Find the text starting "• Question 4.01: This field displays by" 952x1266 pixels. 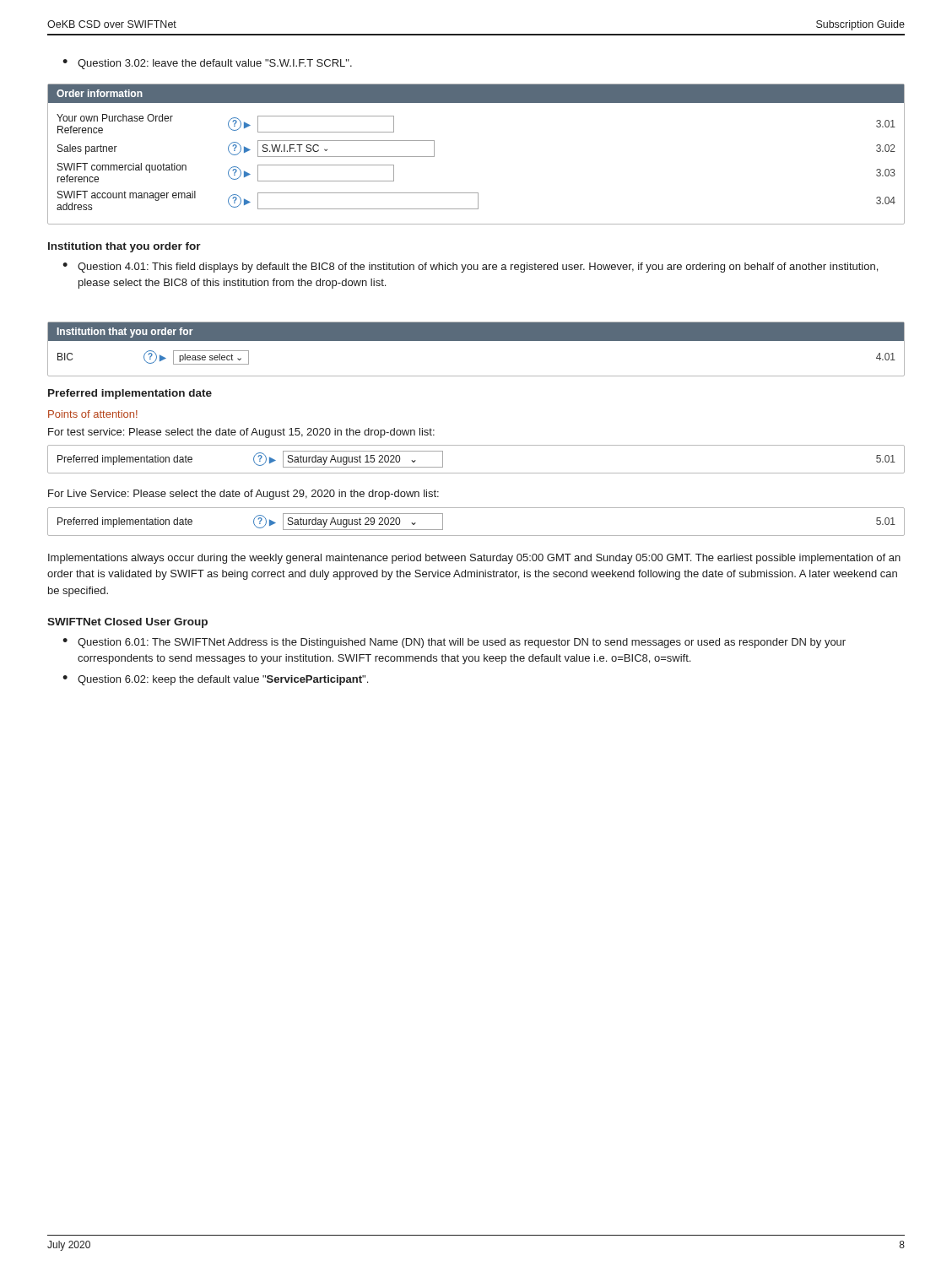coord(484,275)
